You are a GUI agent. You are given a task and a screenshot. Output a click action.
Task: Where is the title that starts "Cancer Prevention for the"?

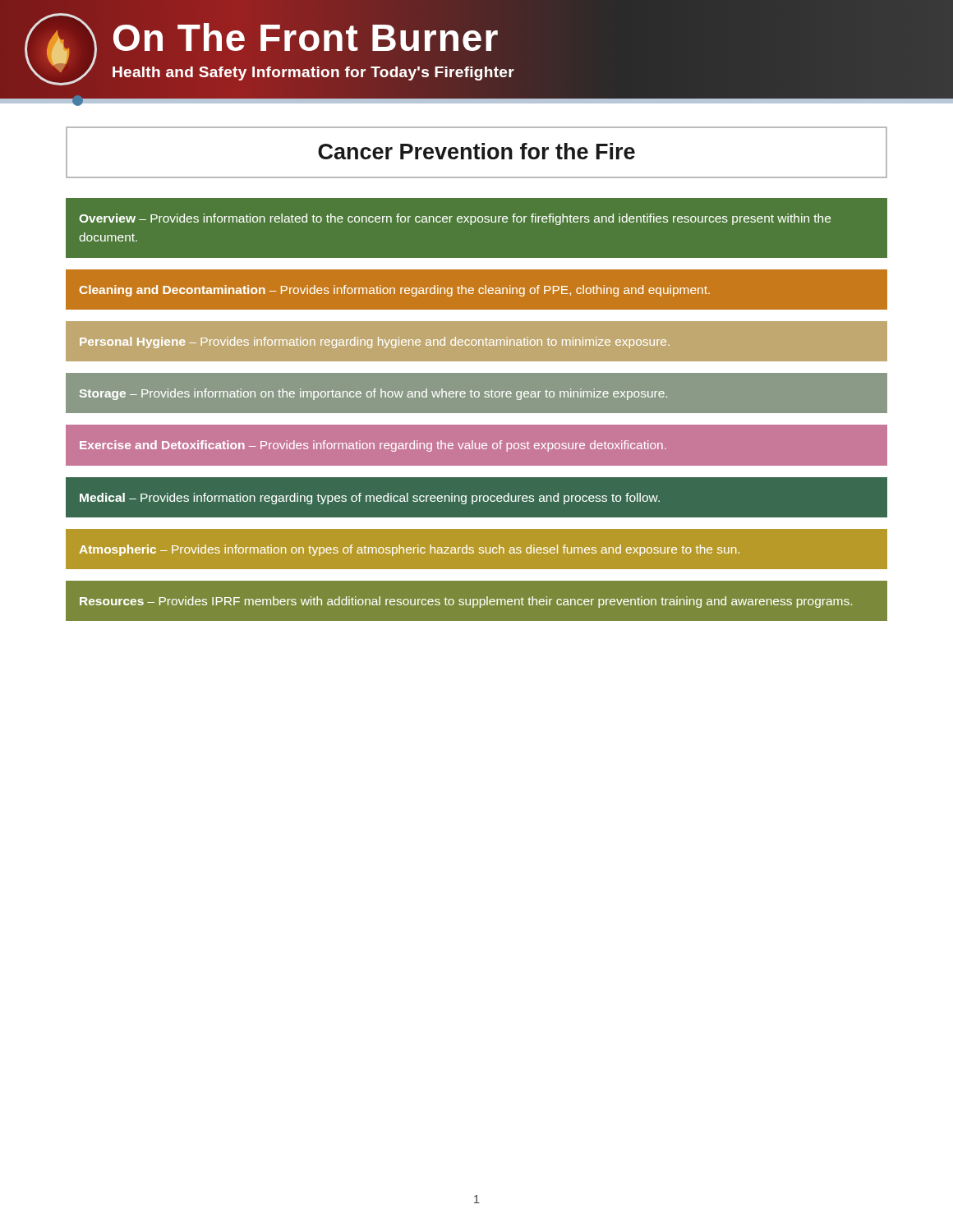coord(476,152)
